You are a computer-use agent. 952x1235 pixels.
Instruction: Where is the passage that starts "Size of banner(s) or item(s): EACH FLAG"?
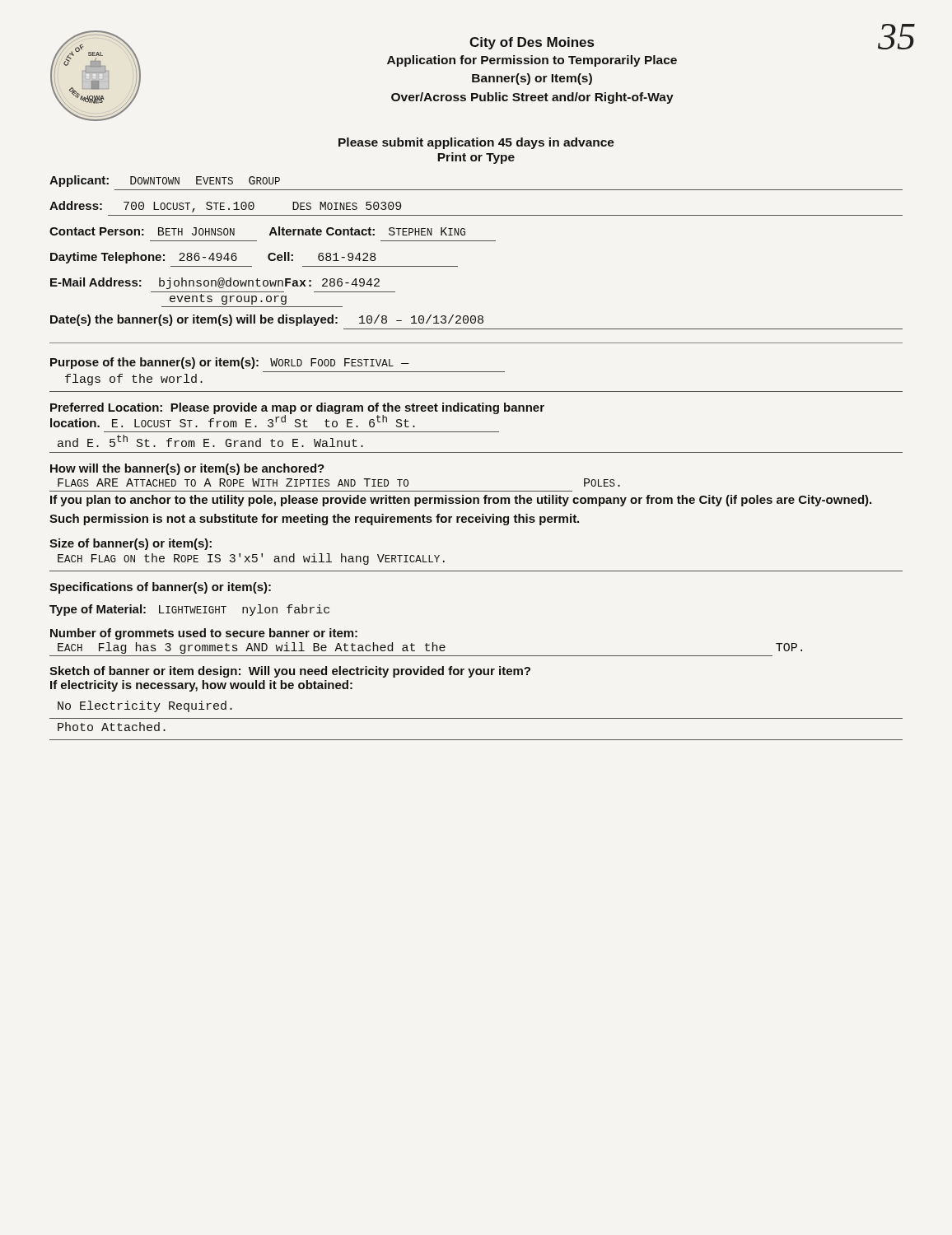pos(131,544)
